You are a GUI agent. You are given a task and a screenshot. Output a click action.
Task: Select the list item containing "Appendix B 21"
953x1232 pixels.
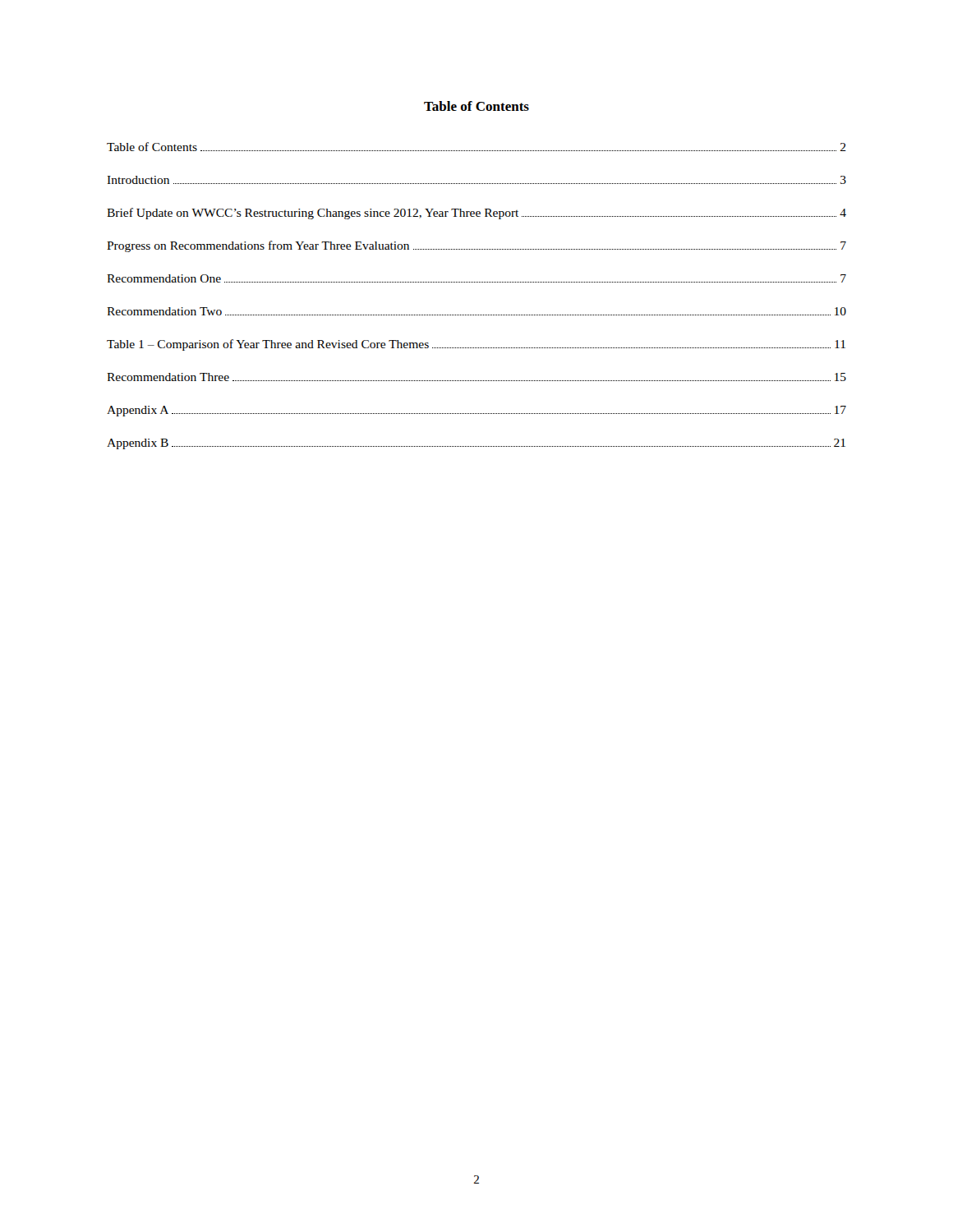pos(476,443)
